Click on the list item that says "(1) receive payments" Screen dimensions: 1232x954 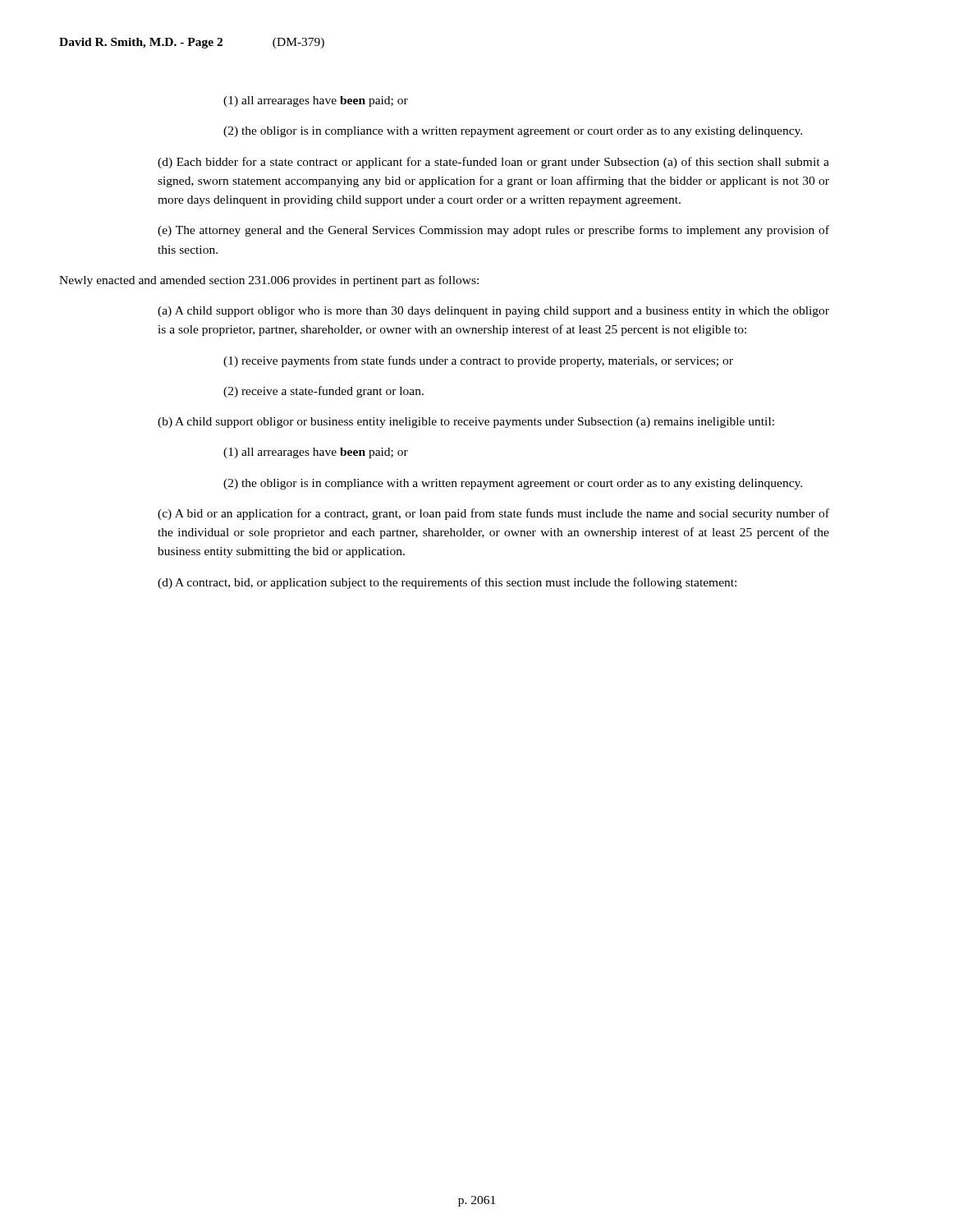pyautogui.click(x=478, y=360)
